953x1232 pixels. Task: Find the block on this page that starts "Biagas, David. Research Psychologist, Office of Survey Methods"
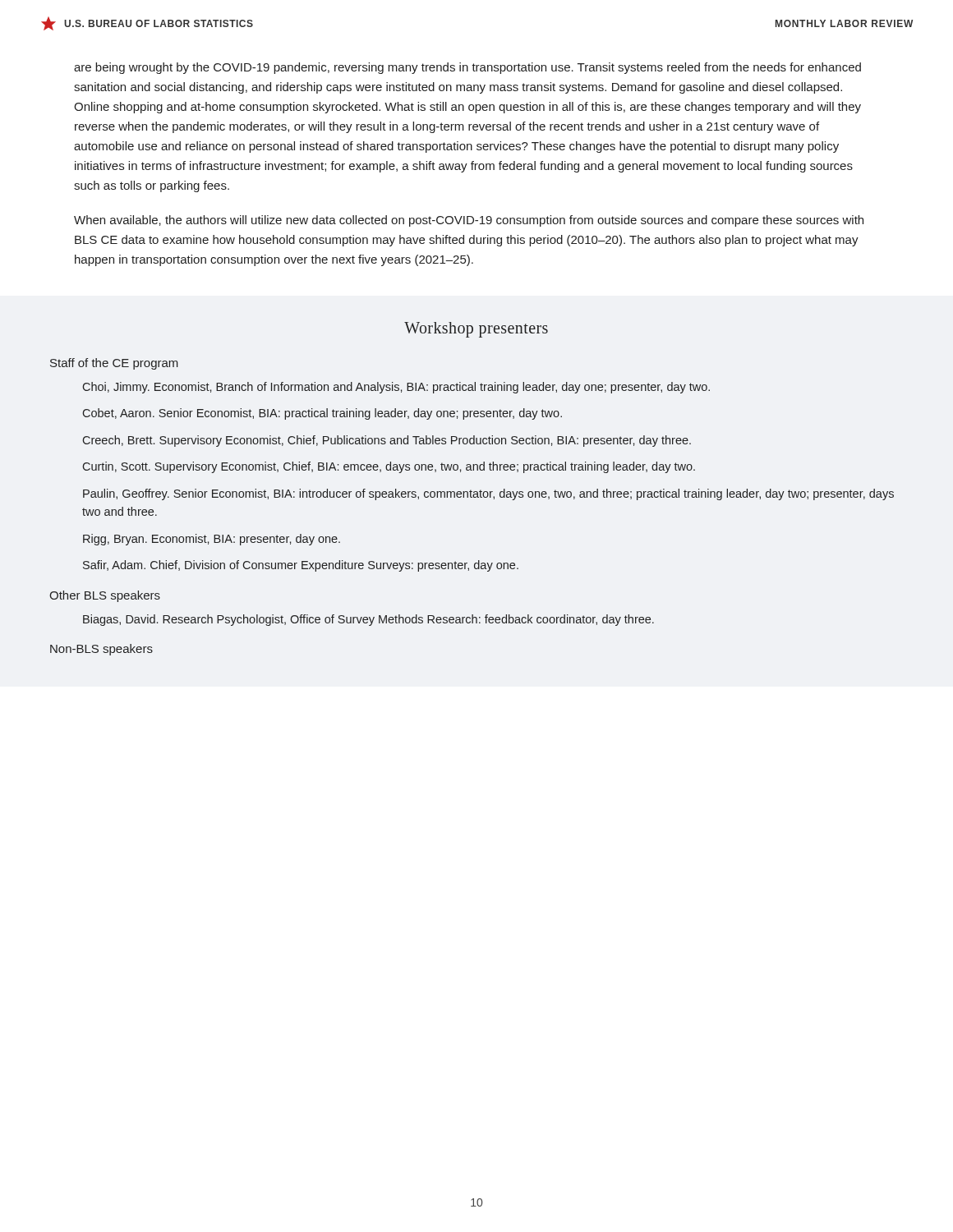point(368,619)
